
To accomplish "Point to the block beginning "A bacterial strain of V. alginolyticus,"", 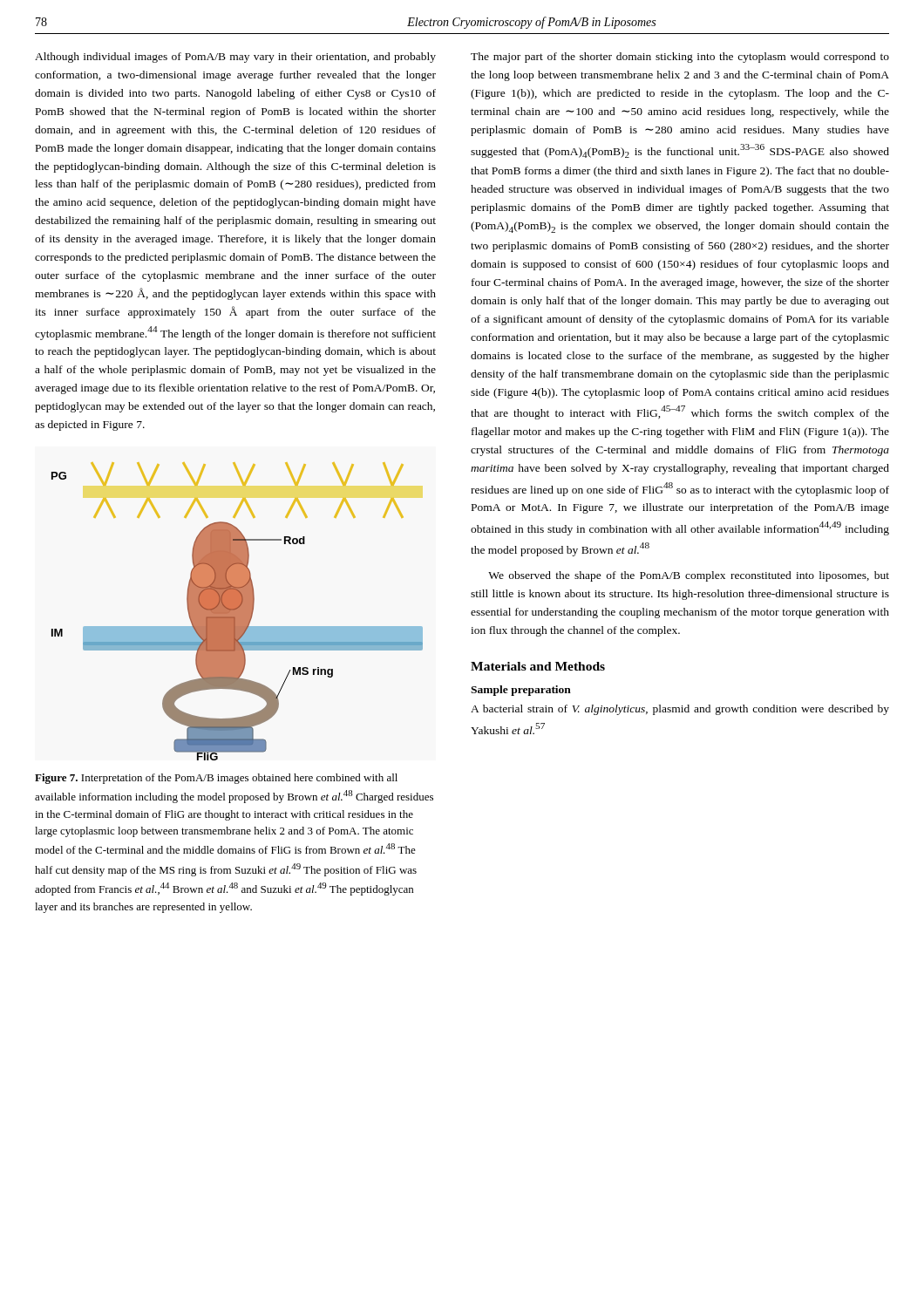I will pyautogui.click(x=680, y=720).
